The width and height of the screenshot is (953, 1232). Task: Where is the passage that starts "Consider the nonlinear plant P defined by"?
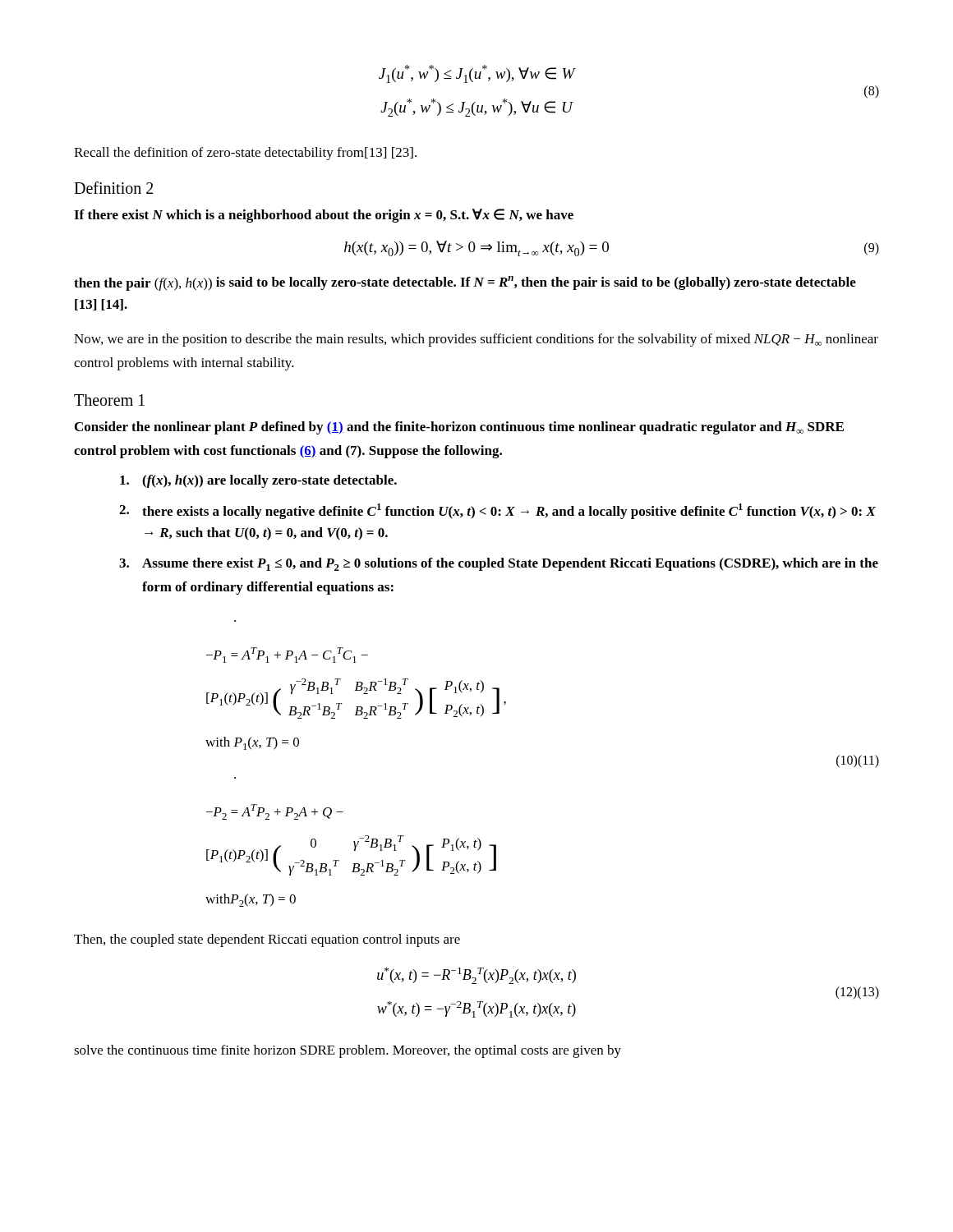coord(459,438)
